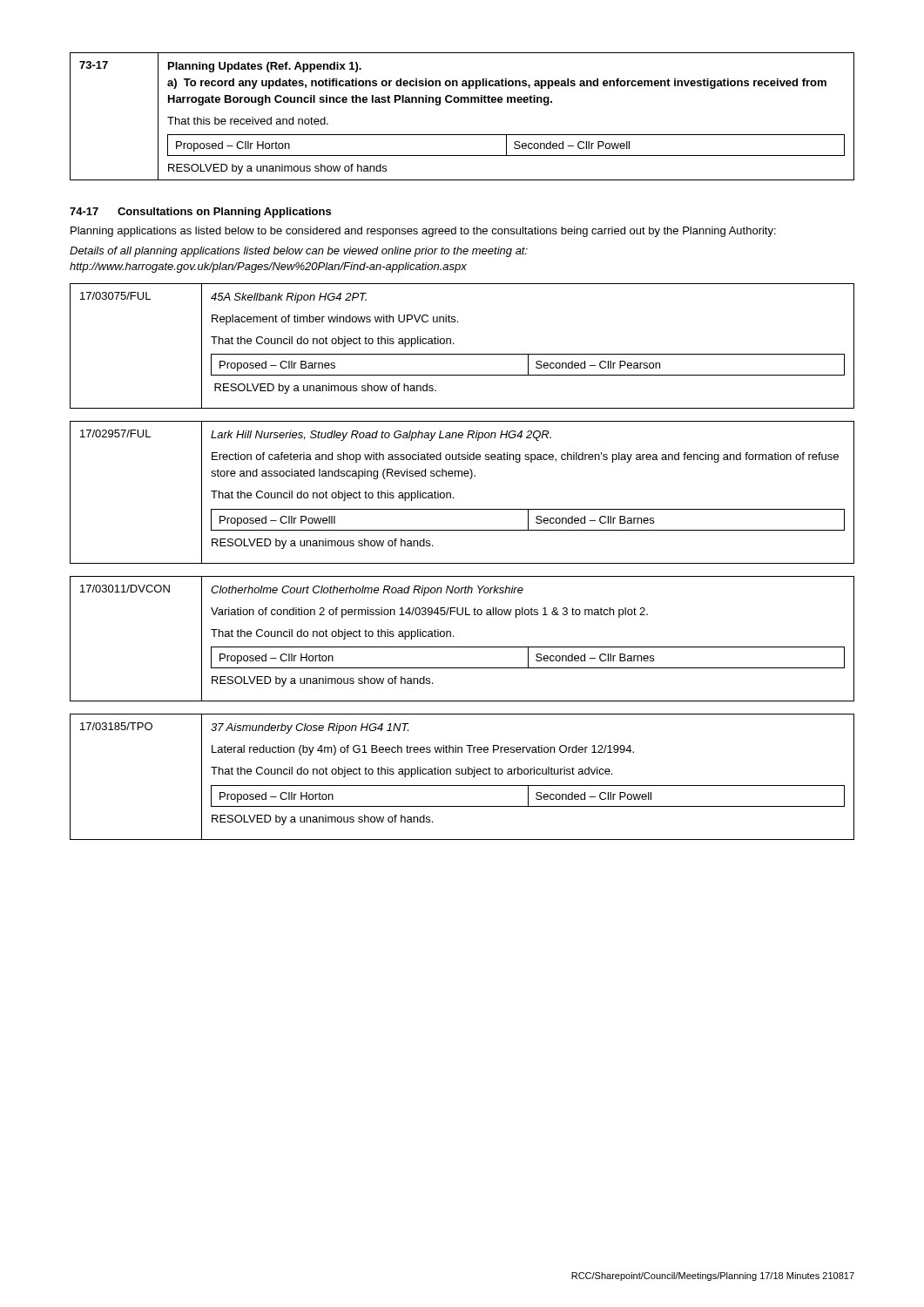Find the table that mentions "17/03011/DVCON"

click(x=462, y=639)
